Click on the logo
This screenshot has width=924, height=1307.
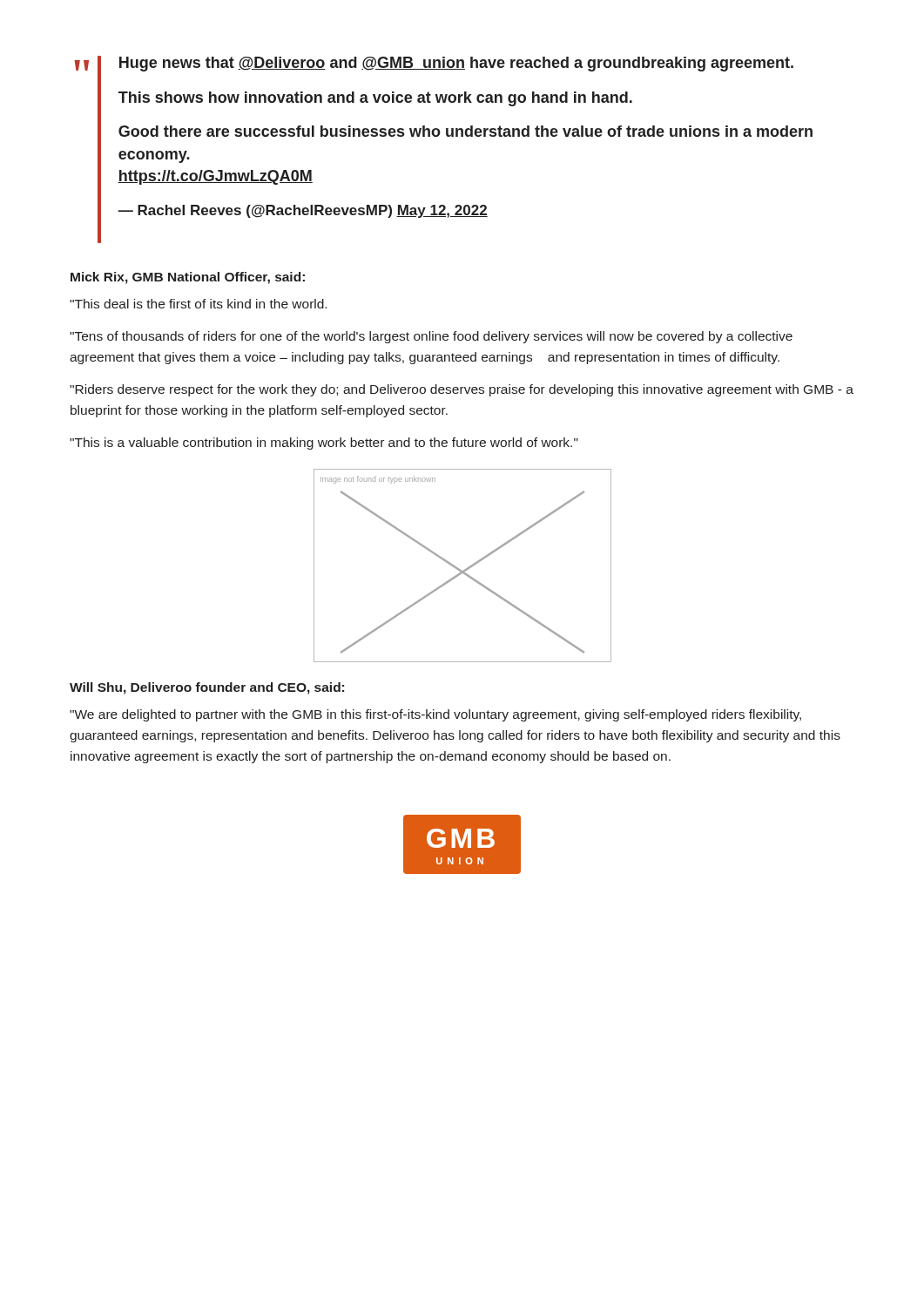pos(462,845)
